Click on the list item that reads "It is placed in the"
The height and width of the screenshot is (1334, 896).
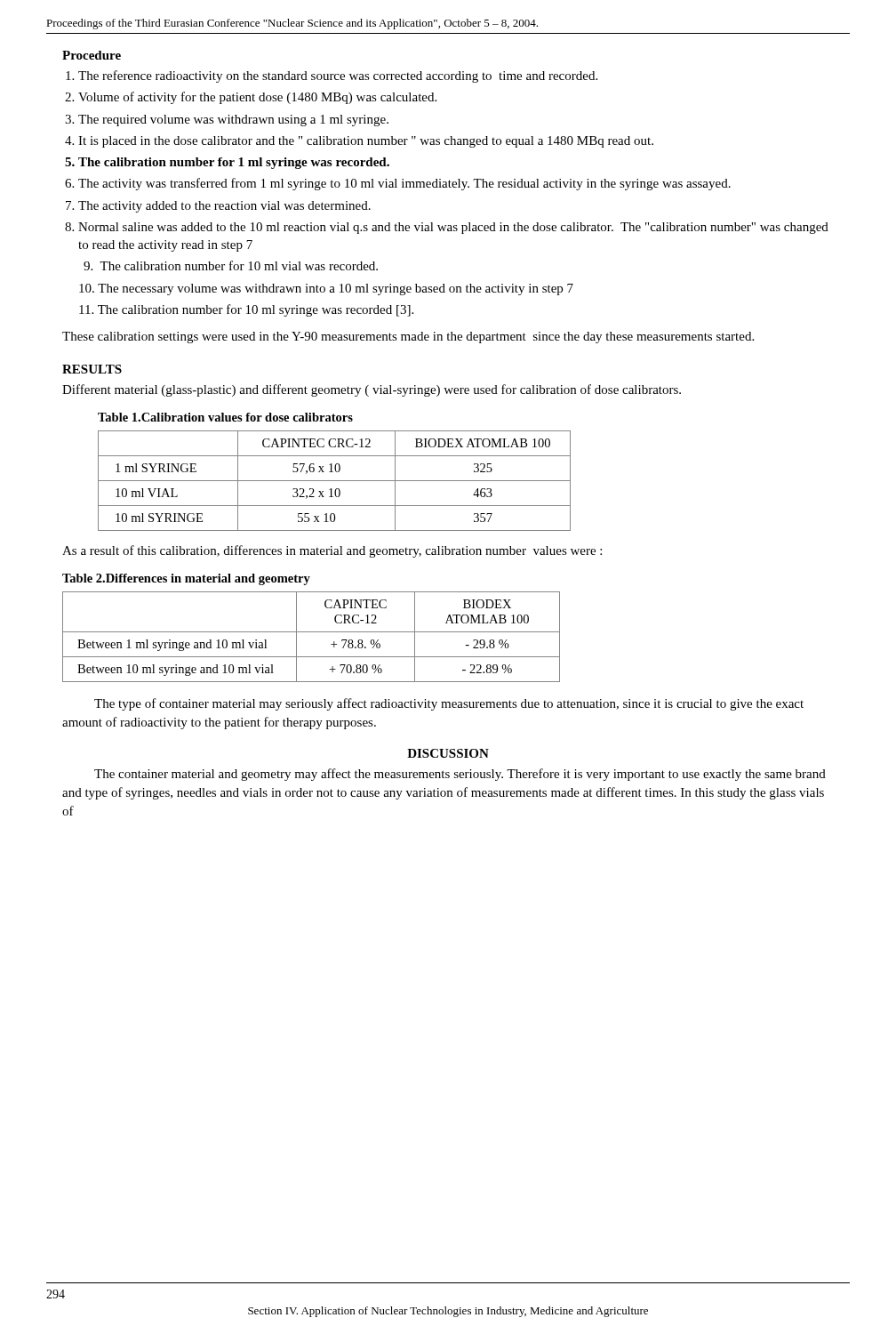click(x=366, y=140)
